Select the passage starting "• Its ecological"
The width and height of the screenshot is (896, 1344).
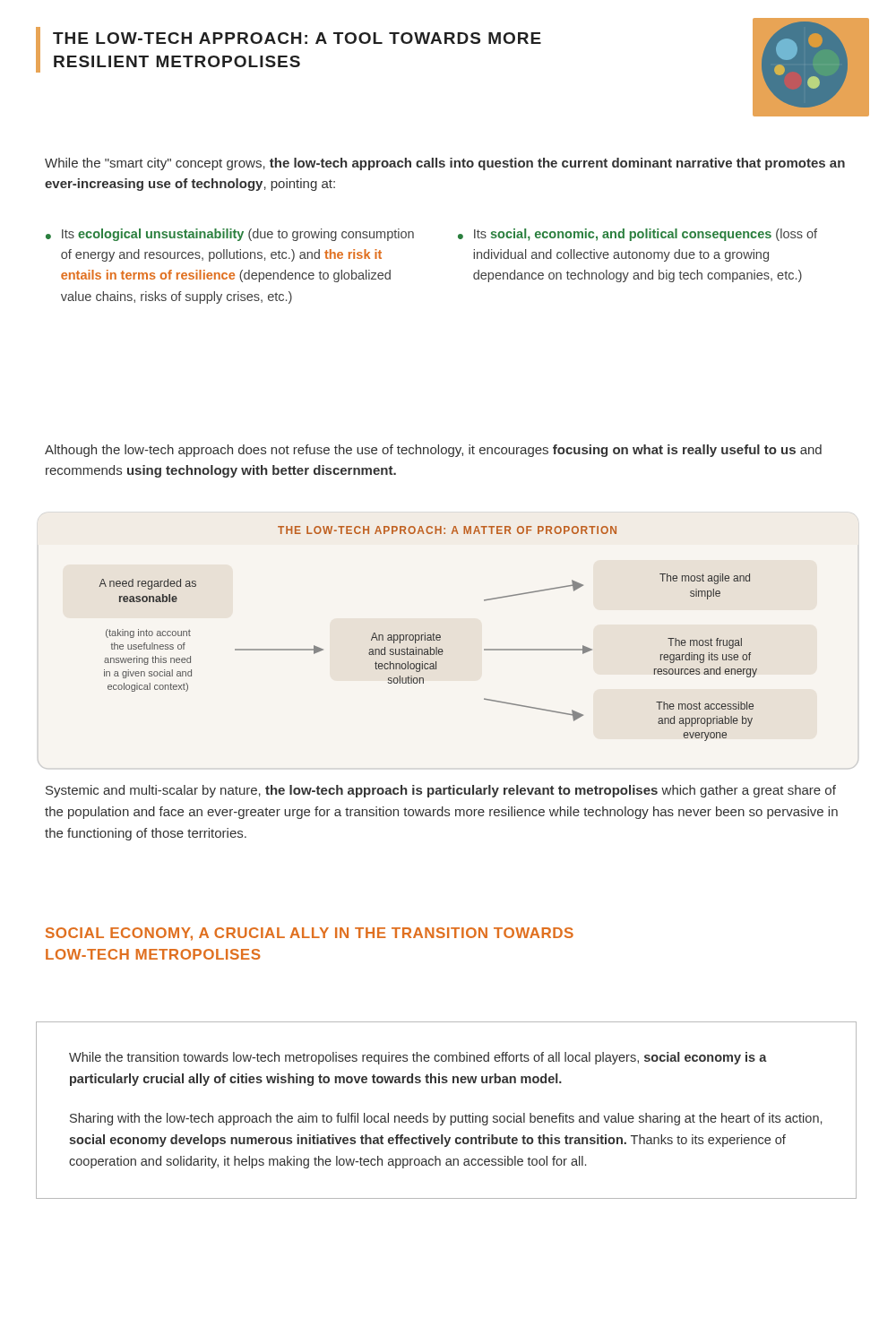pos(233,266)
